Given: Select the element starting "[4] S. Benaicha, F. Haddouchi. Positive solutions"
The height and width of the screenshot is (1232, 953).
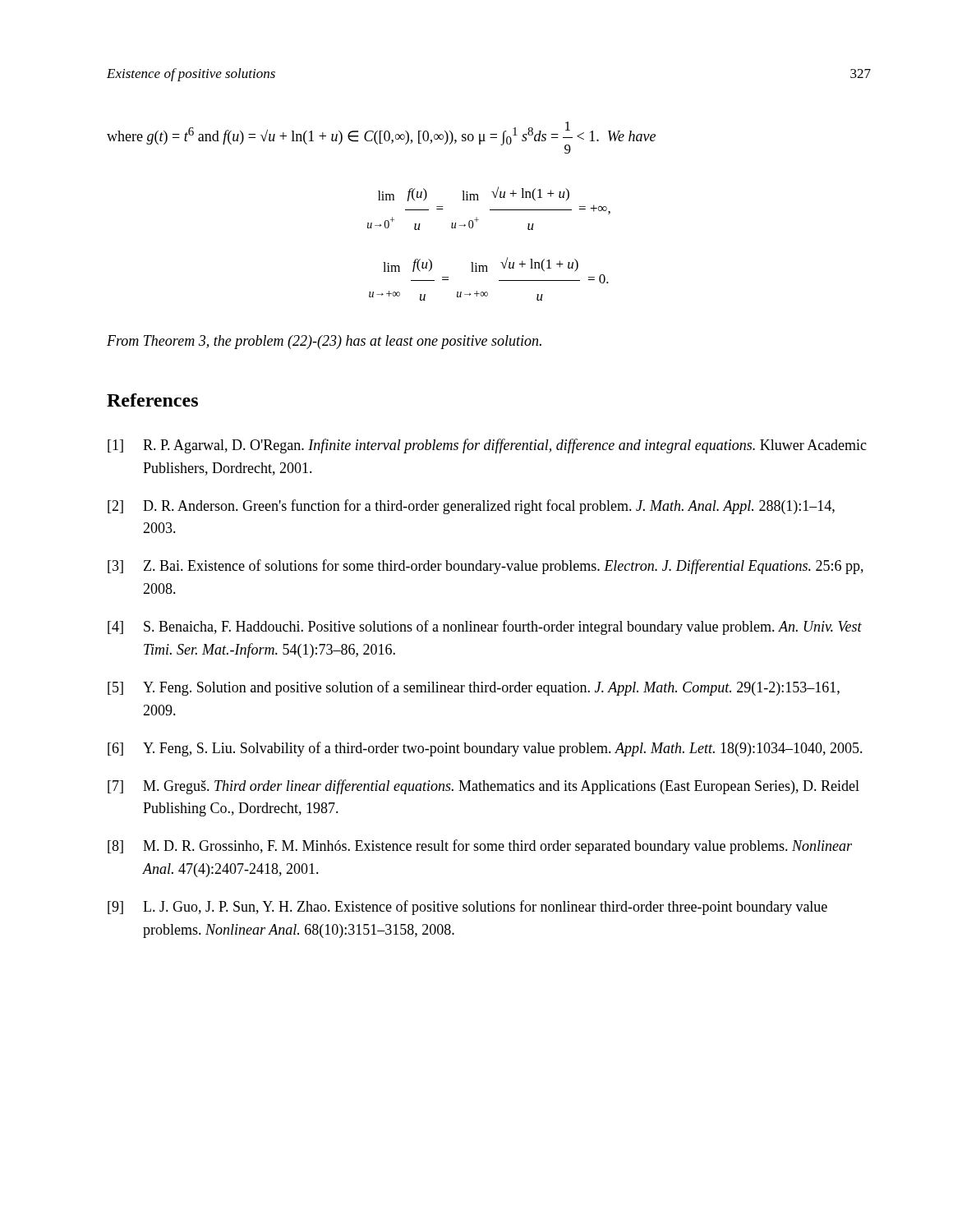Looking at the screenshot, I should (489, 639).
